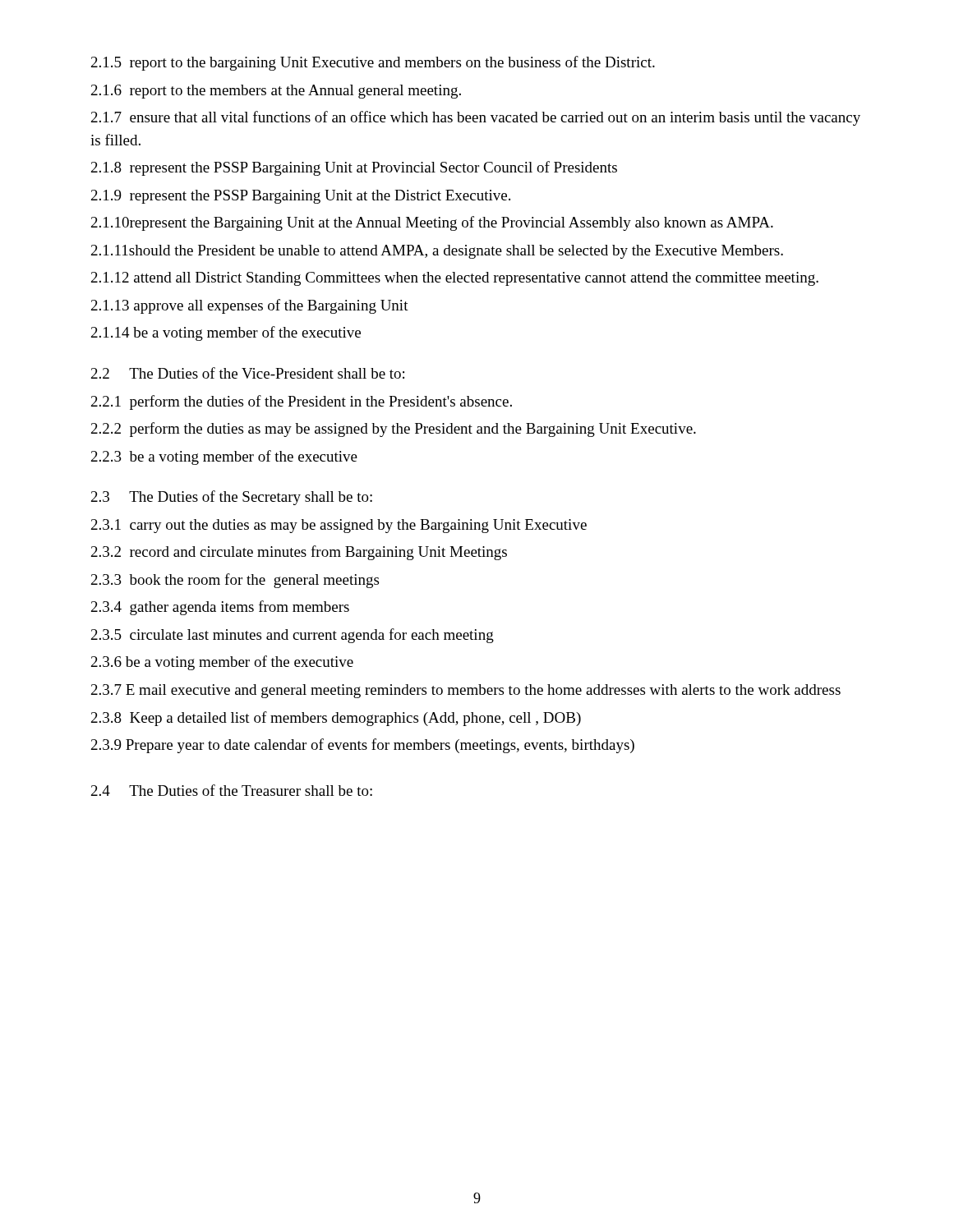Find the block on this page that starts "2.1.13 approve all"
This screenshot has width=954, height=1232.
point(249,305)
